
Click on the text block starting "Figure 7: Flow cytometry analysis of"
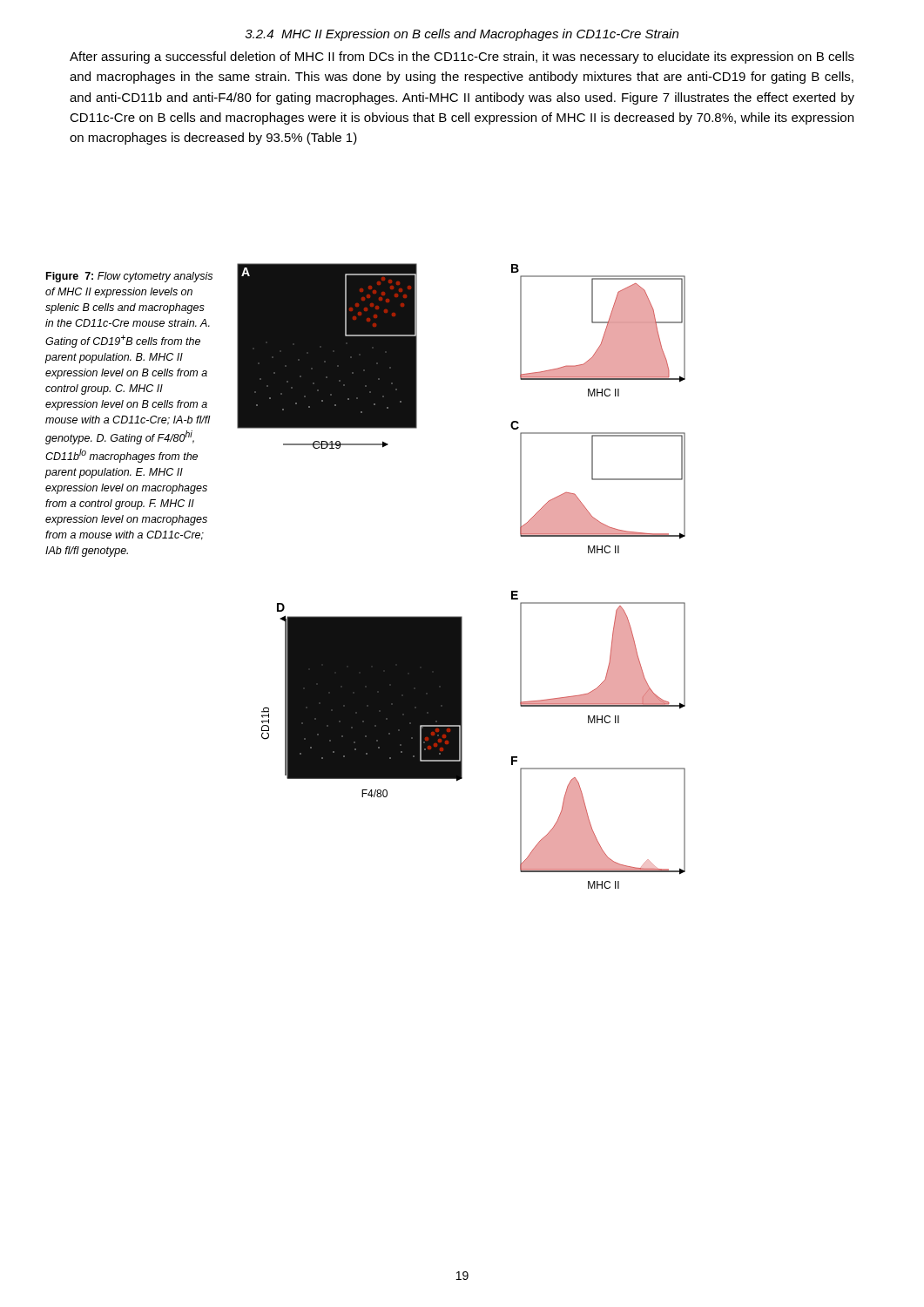pos(129,414)
